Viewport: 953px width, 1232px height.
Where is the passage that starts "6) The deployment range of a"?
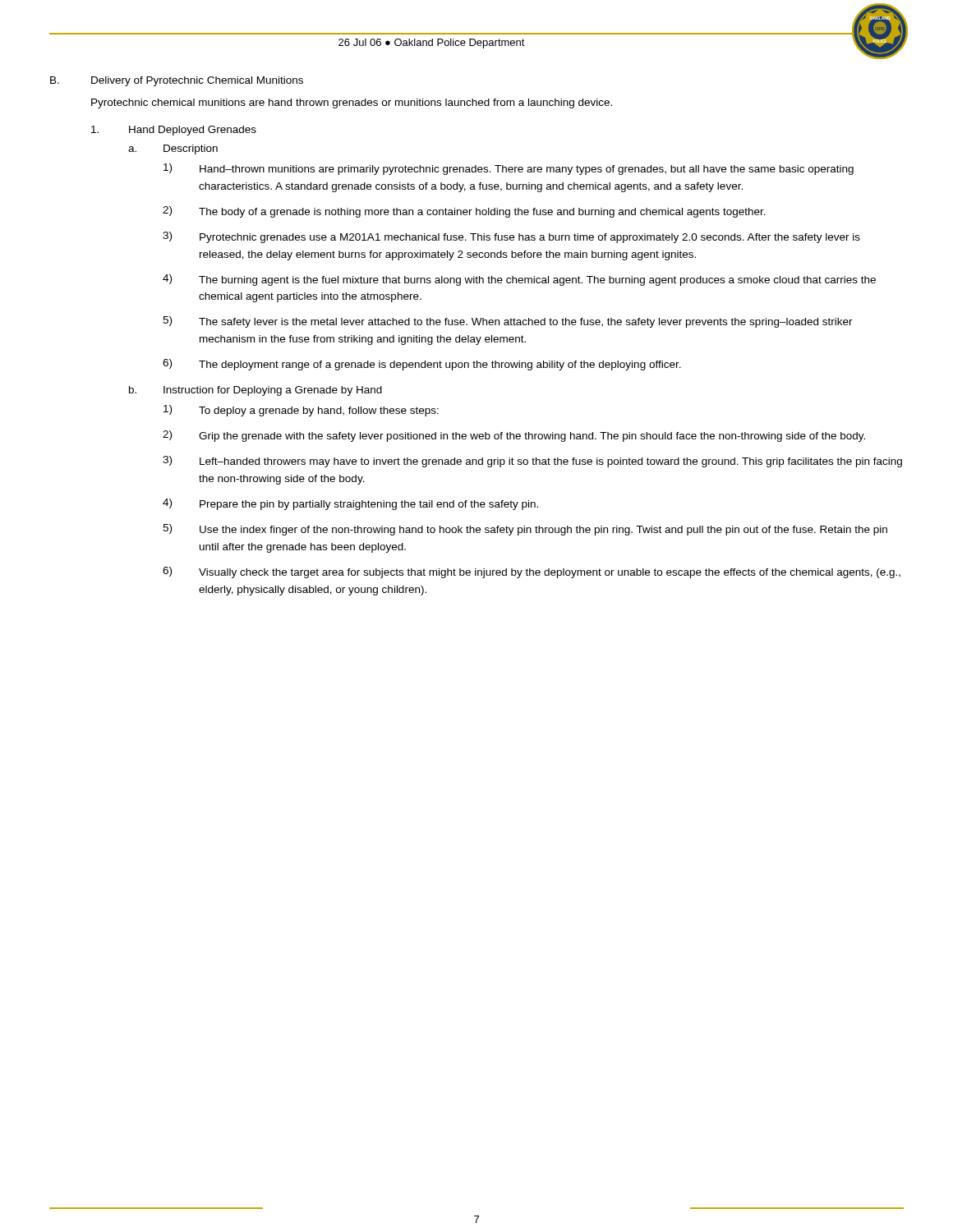(422, 365)
